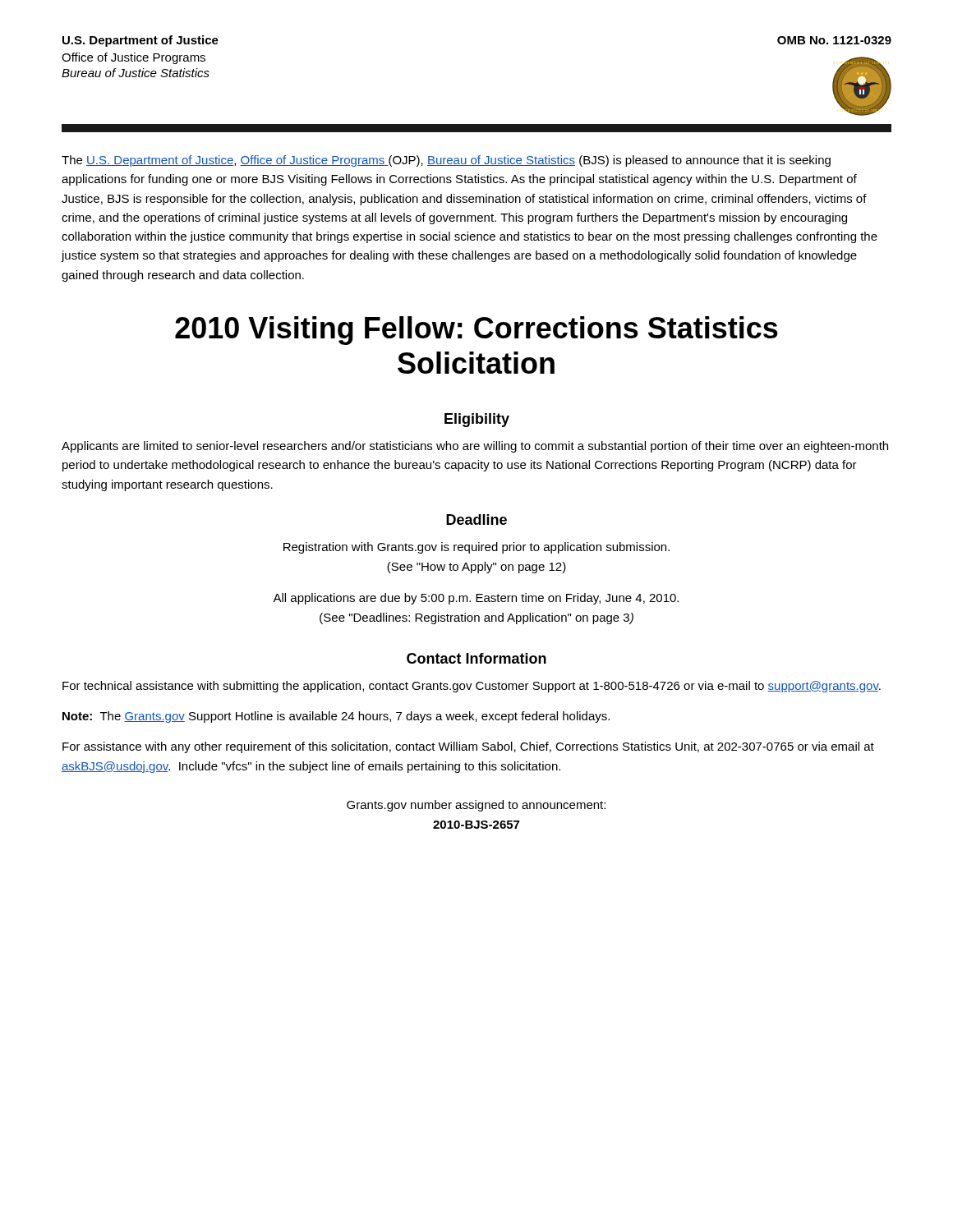This screenshot has width=953, height=1232.
Task: Navigate to the region starting "For technical assistance with submitting"
Action: [472, 685]
